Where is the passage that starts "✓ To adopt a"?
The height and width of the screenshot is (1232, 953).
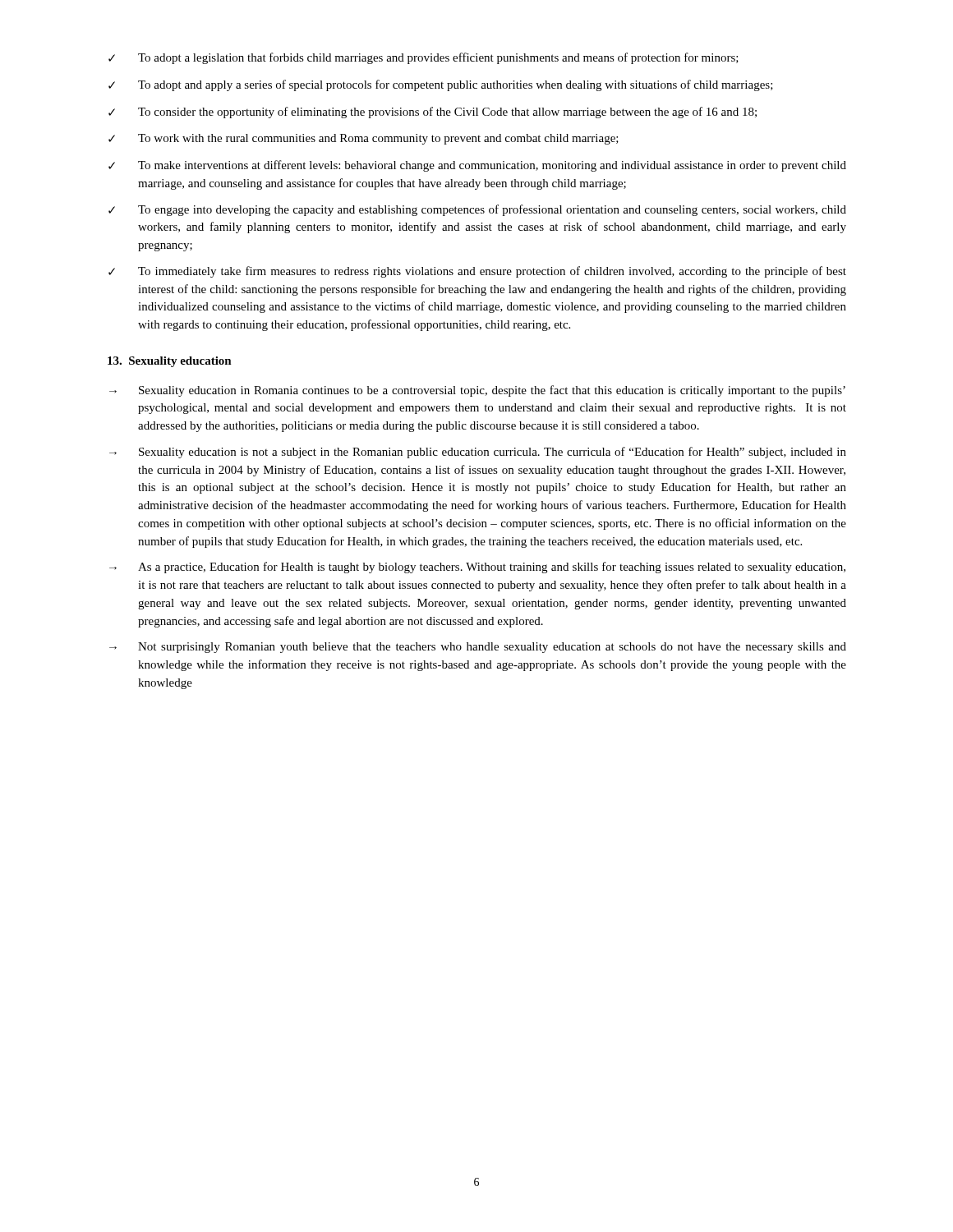click(x=476, y=59)
